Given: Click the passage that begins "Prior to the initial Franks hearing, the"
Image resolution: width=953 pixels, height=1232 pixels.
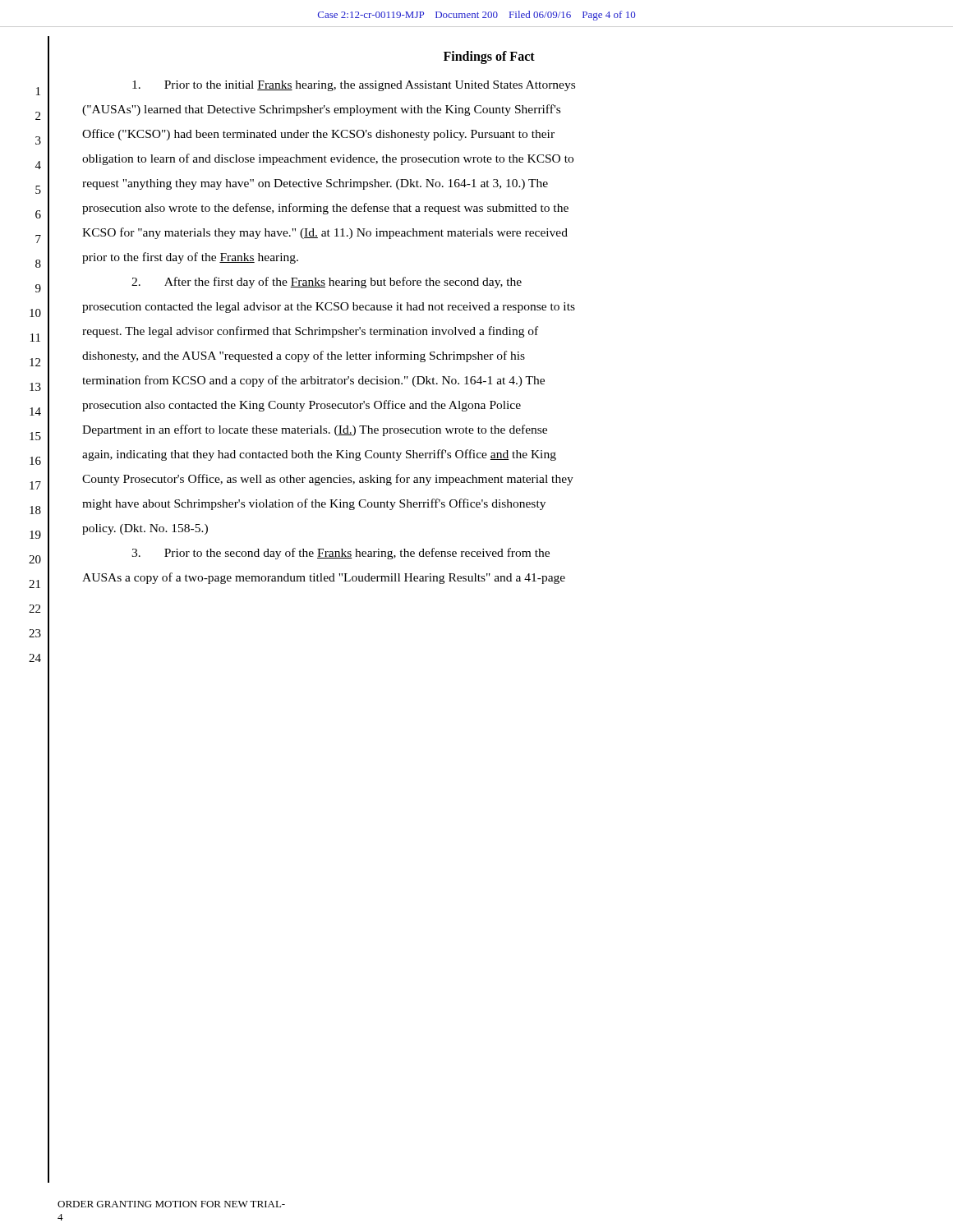Looking at the screenshot, I should (489, 171).
